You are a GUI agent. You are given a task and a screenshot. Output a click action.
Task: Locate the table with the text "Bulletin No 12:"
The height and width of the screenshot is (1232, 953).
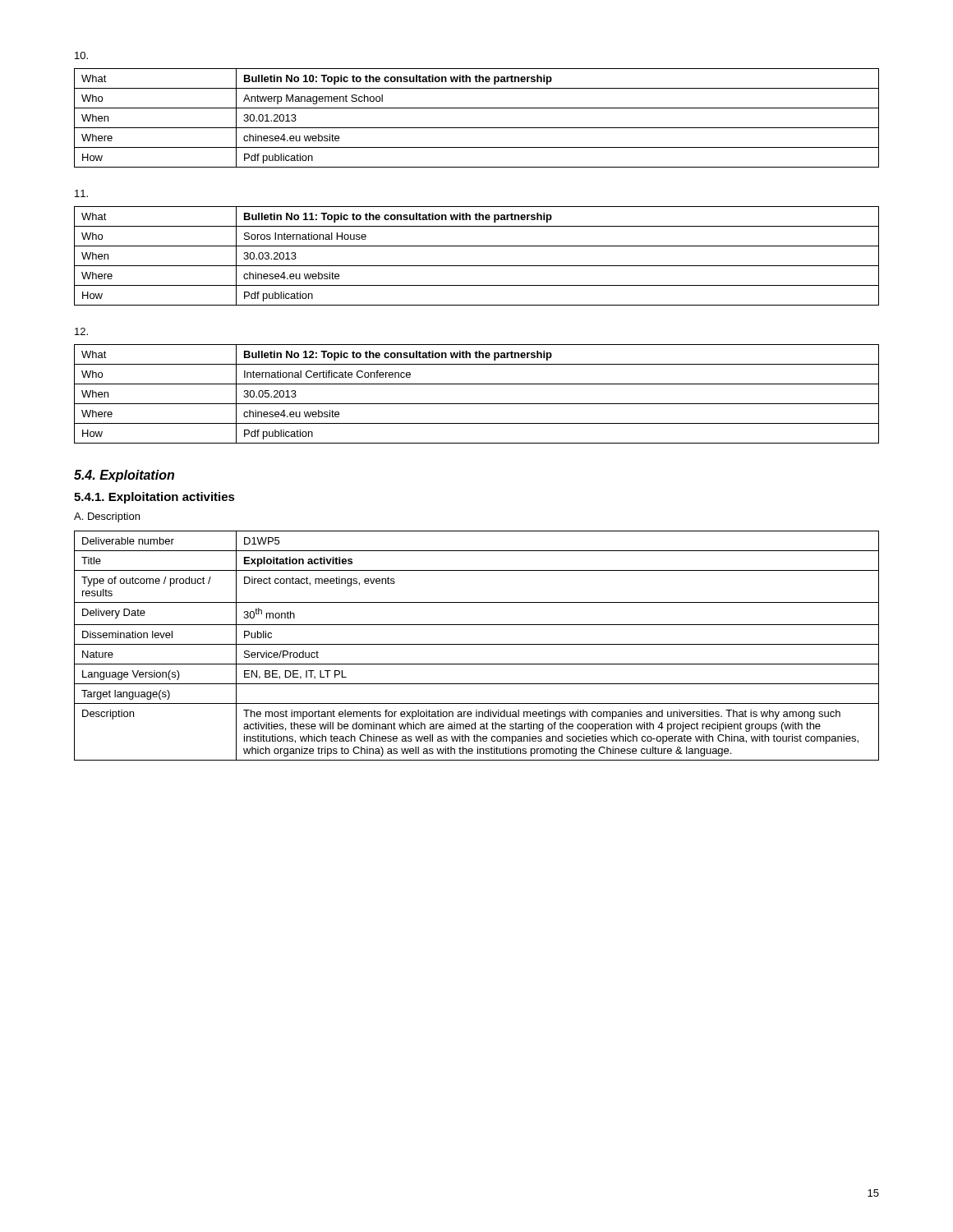(x=476, y=394)
